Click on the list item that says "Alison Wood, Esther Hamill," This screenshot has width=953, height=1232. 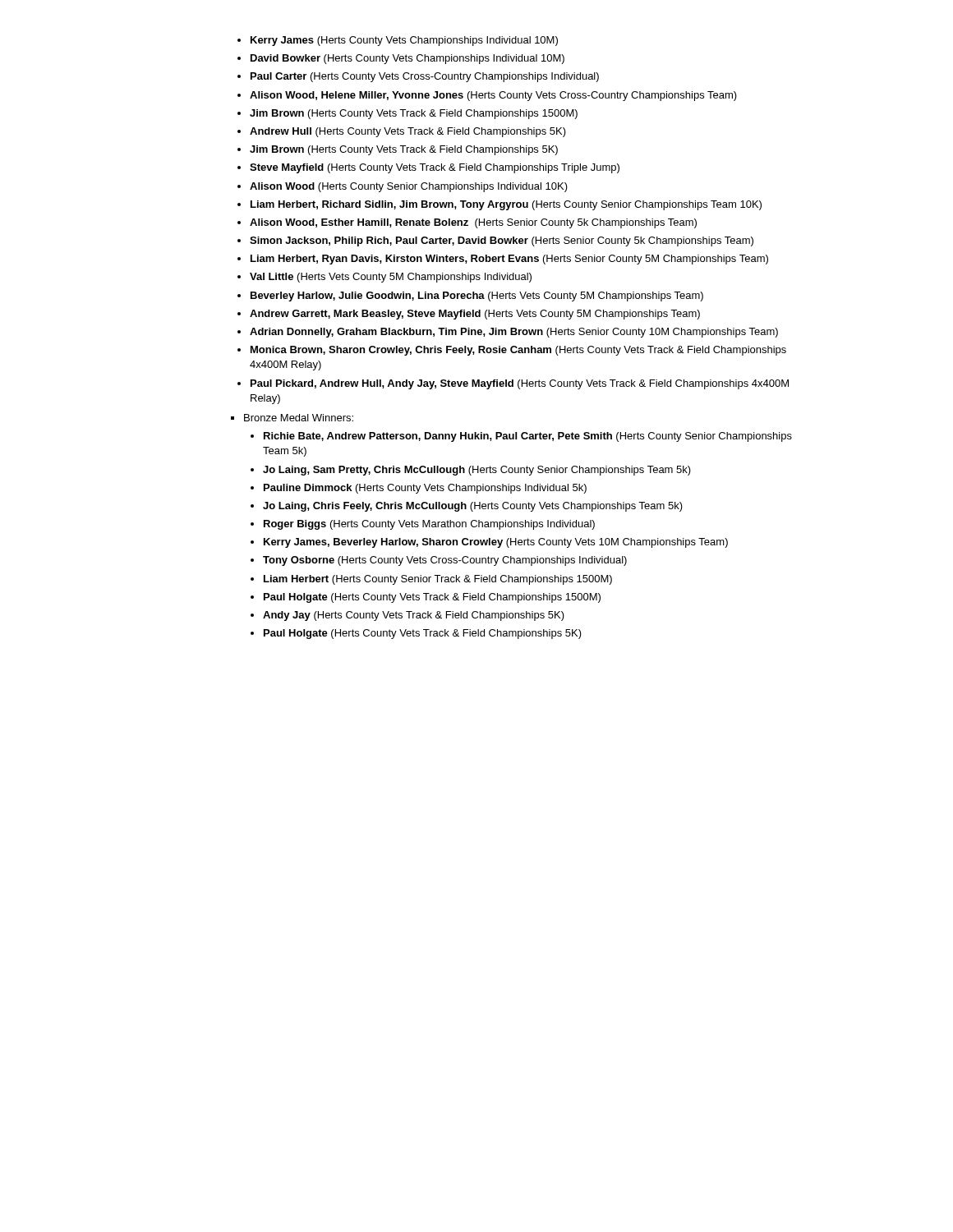474,222
